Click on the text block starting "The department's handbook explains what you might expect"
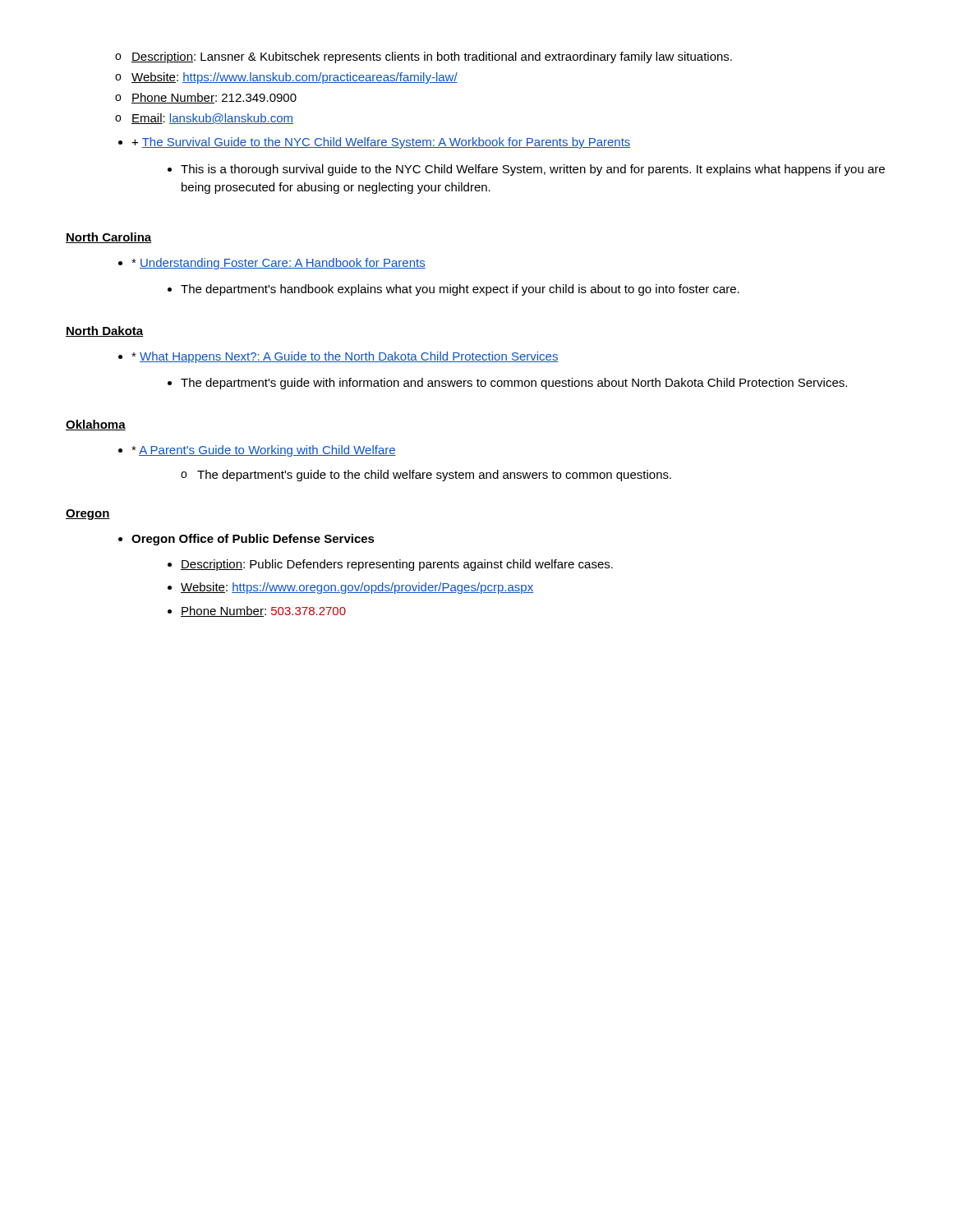This screenshot has height=1232, width=953. tap(501, 289)
